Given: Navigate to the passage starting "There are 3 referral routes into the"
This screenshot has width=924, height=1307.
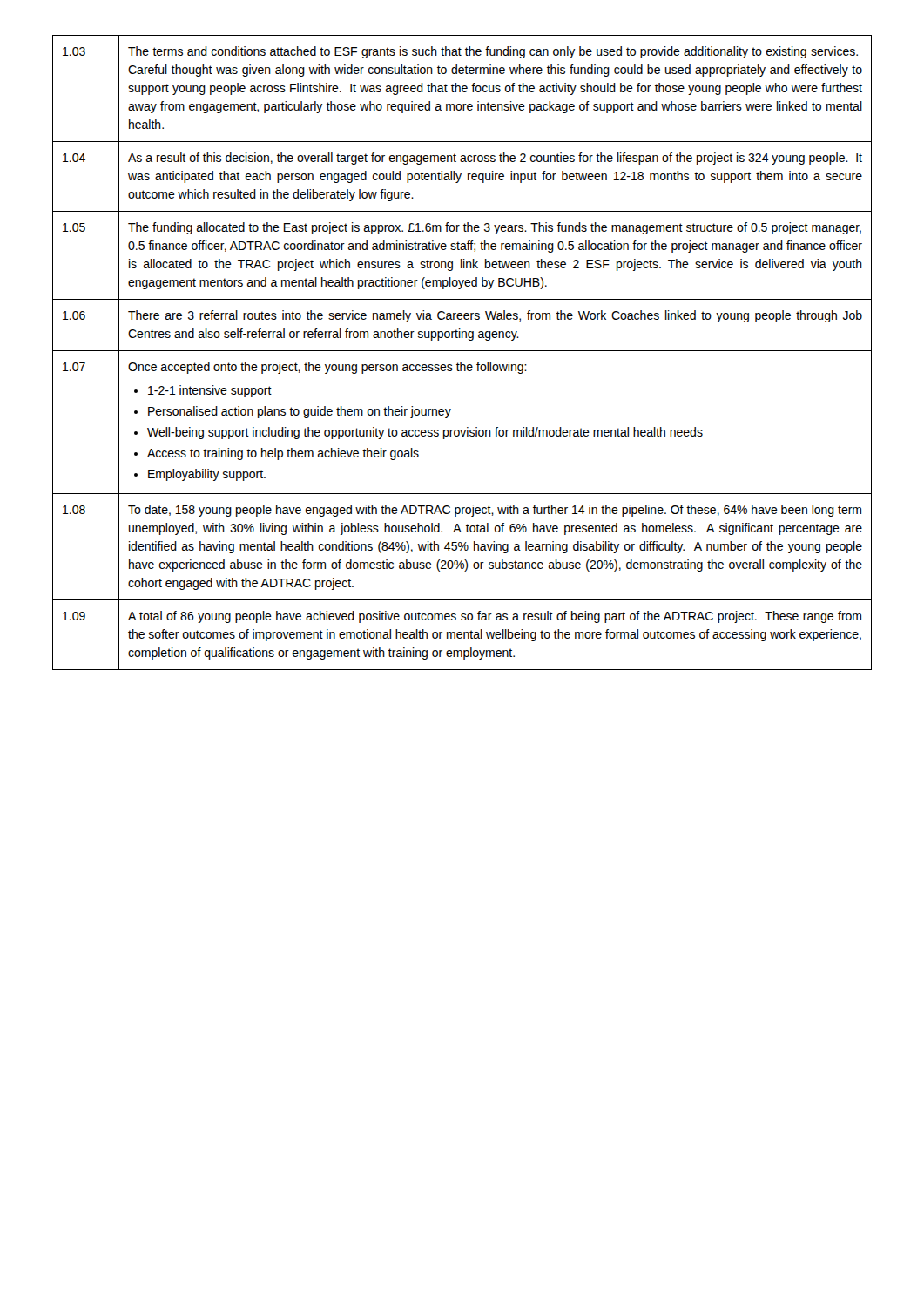Looking at the screenshot, I should click(x=495, y=325).
